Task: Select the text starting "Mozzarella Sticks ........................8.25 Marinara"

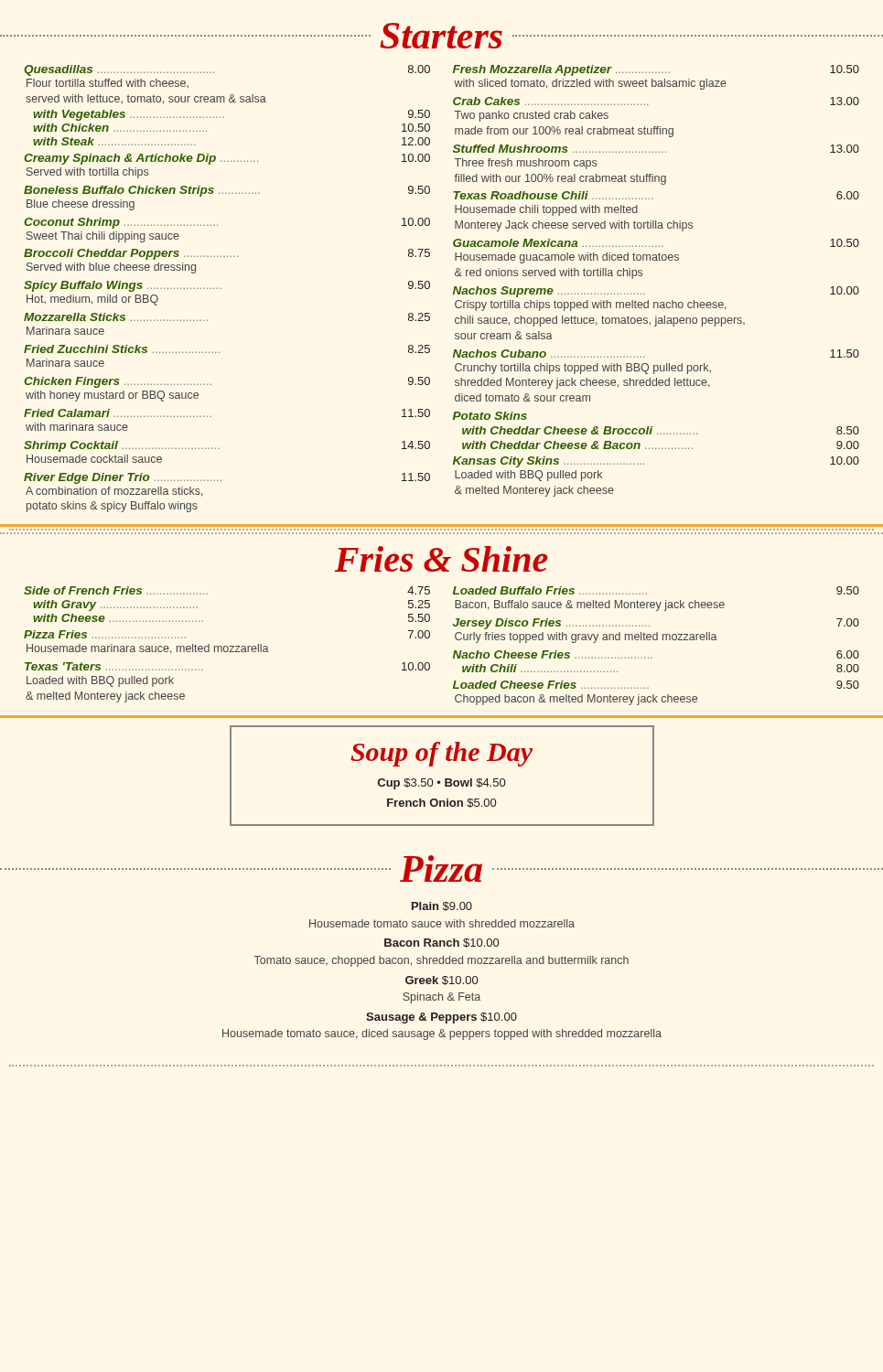Action: coord(74,317)
